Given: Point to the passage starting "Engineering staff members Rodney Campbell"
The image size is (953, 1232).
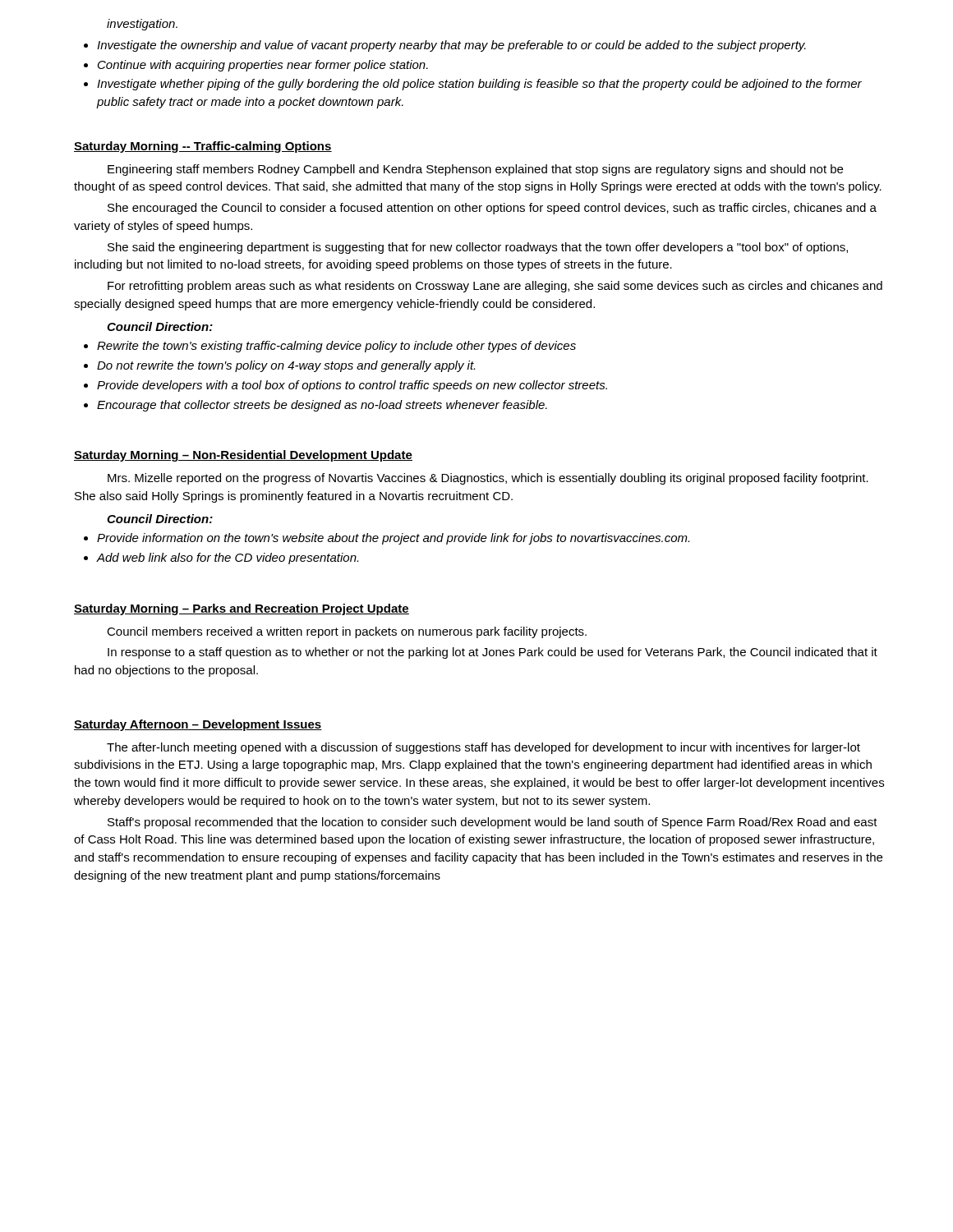Looking at the screenshot, I should coord(481,236).
